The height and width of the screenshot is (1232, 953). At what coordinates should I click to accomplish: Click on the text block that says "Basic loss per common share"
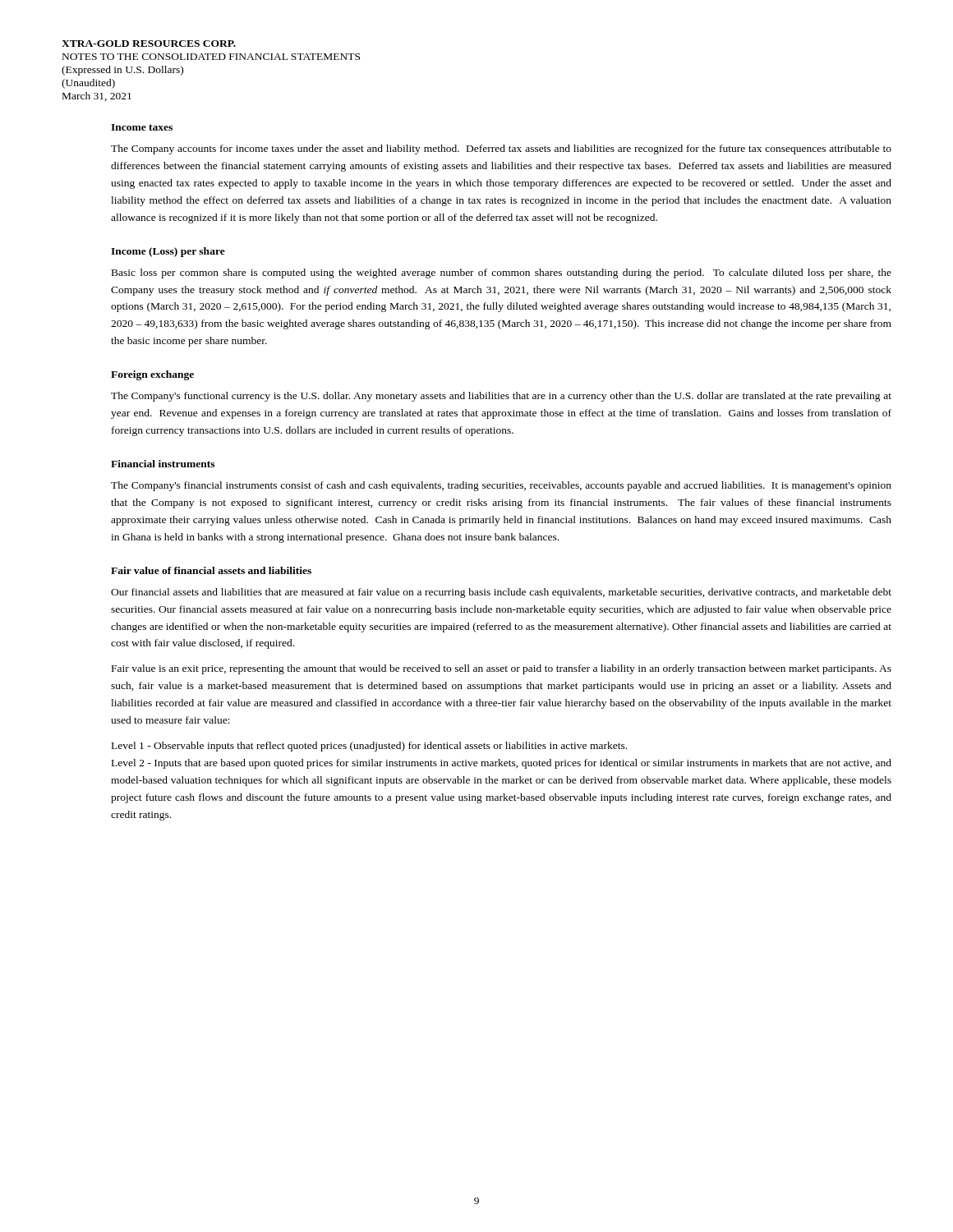point(501,306)
